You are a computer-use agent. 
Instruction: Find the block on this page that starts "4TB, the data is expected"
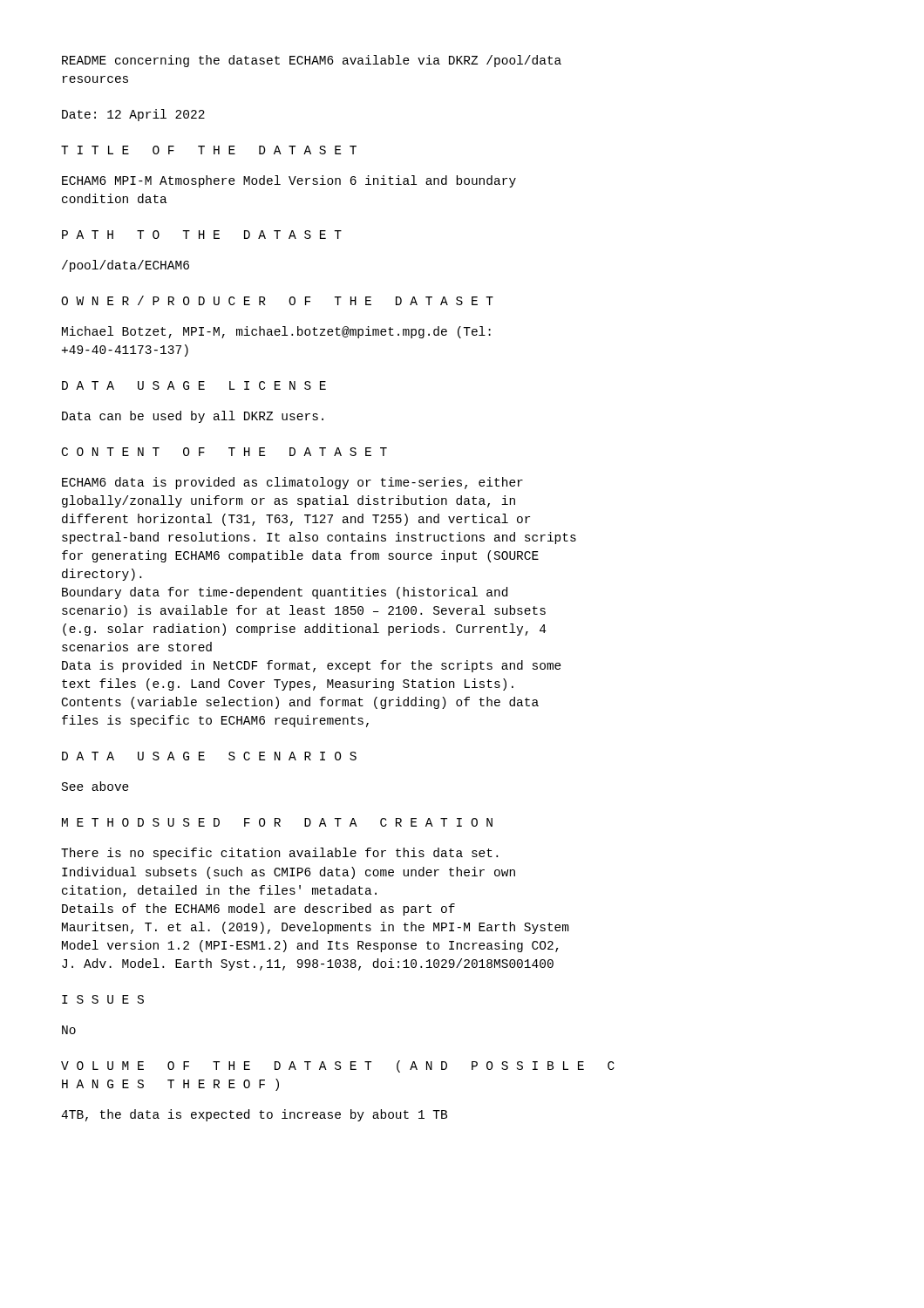tap(254, 1115)
